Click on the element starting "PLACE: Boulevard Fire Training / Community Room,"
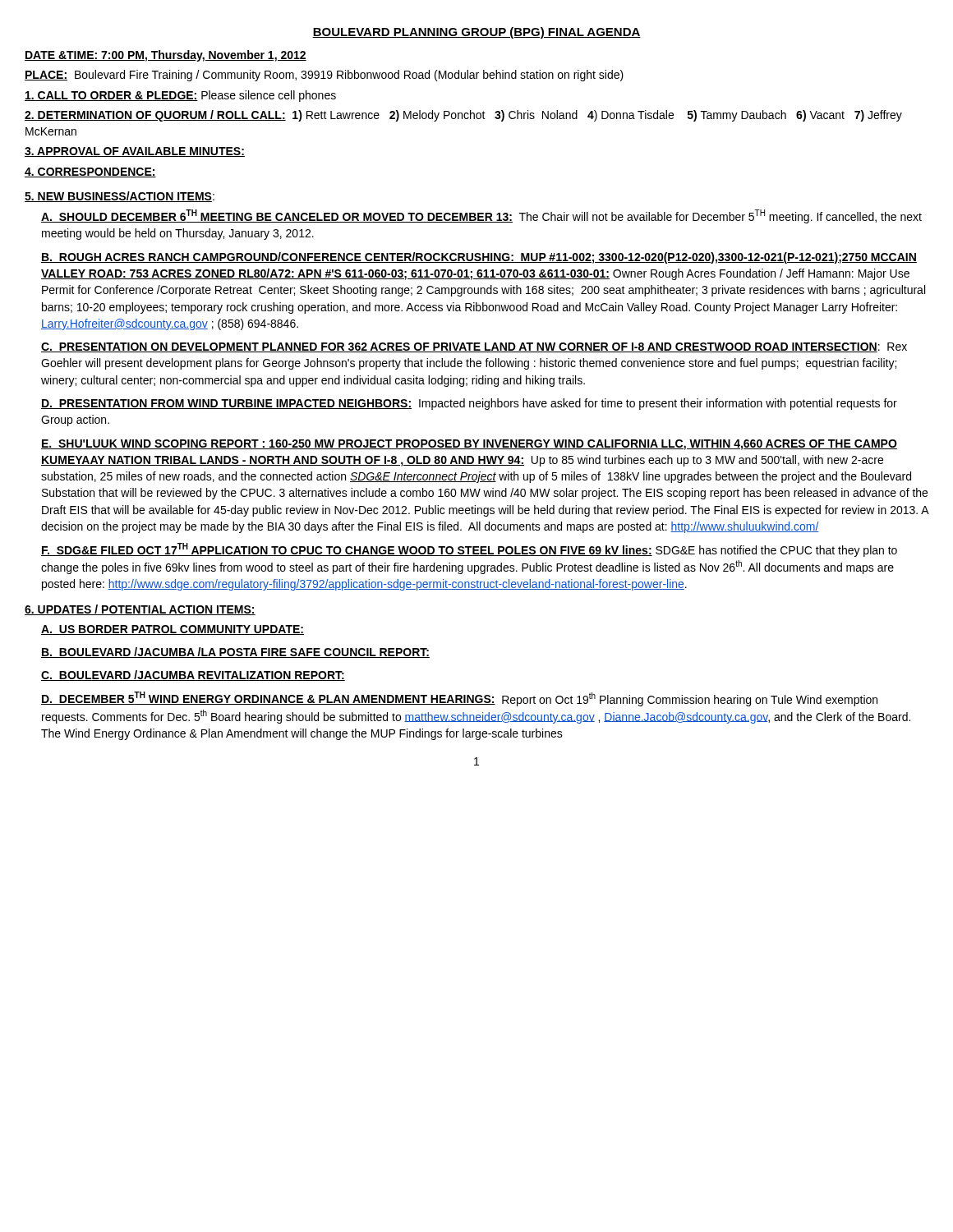This screenshot has width=953, height=1232. 324,75
